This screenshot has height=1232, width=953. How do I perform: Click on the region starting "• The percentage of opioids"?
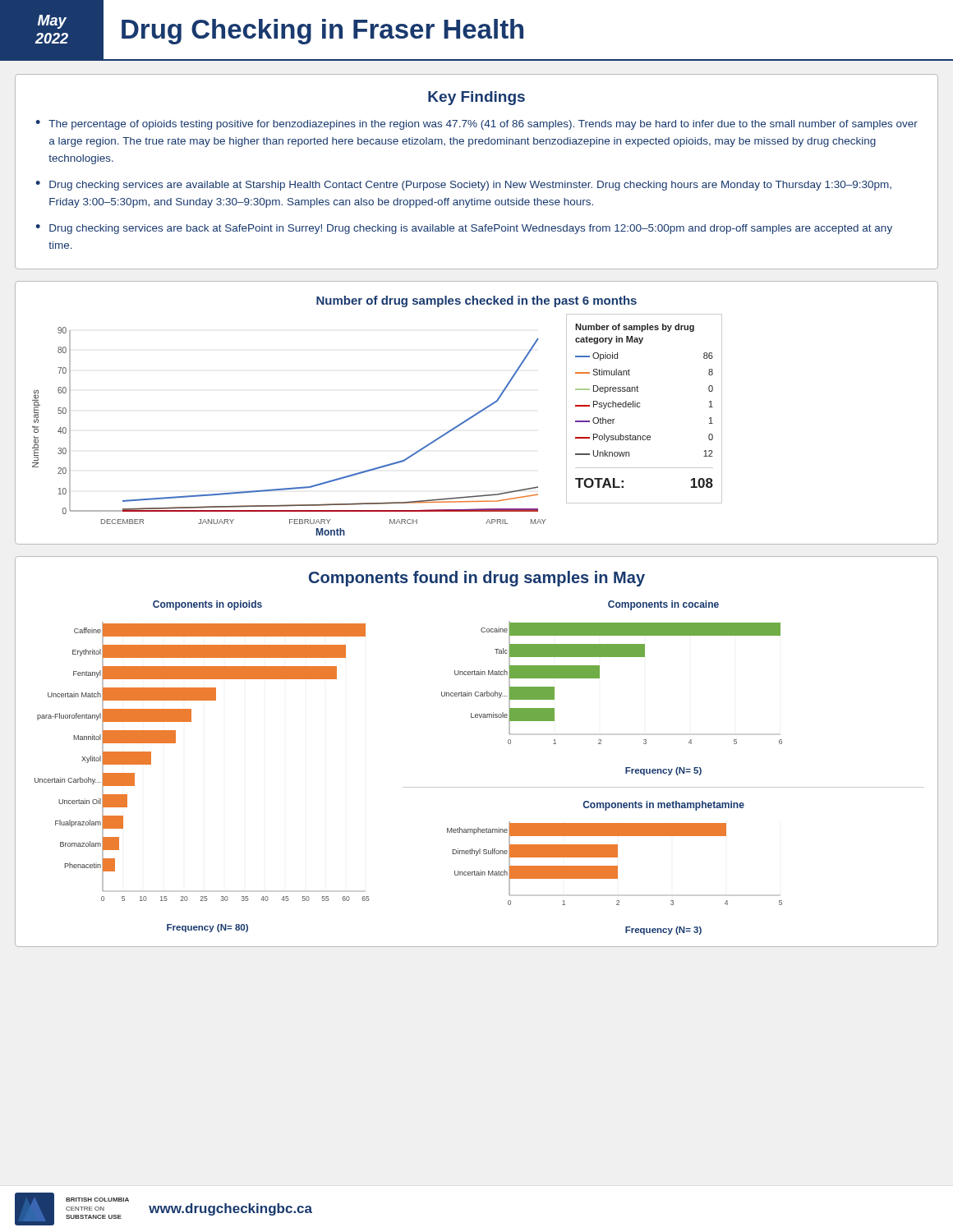coord(476,142)
